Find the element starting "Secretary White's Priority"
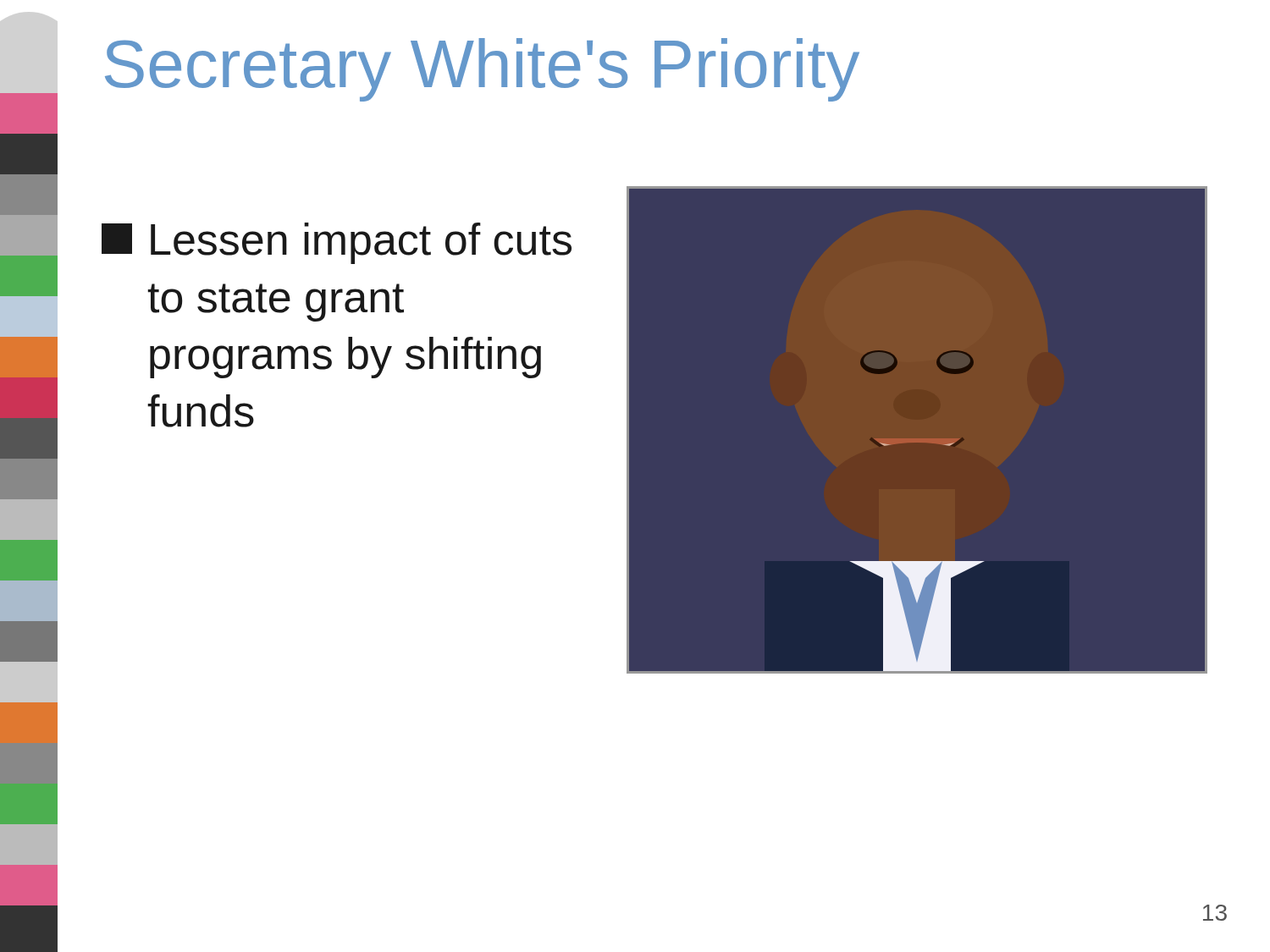This screenshot has height=952, width=1270. click(660, 64)
